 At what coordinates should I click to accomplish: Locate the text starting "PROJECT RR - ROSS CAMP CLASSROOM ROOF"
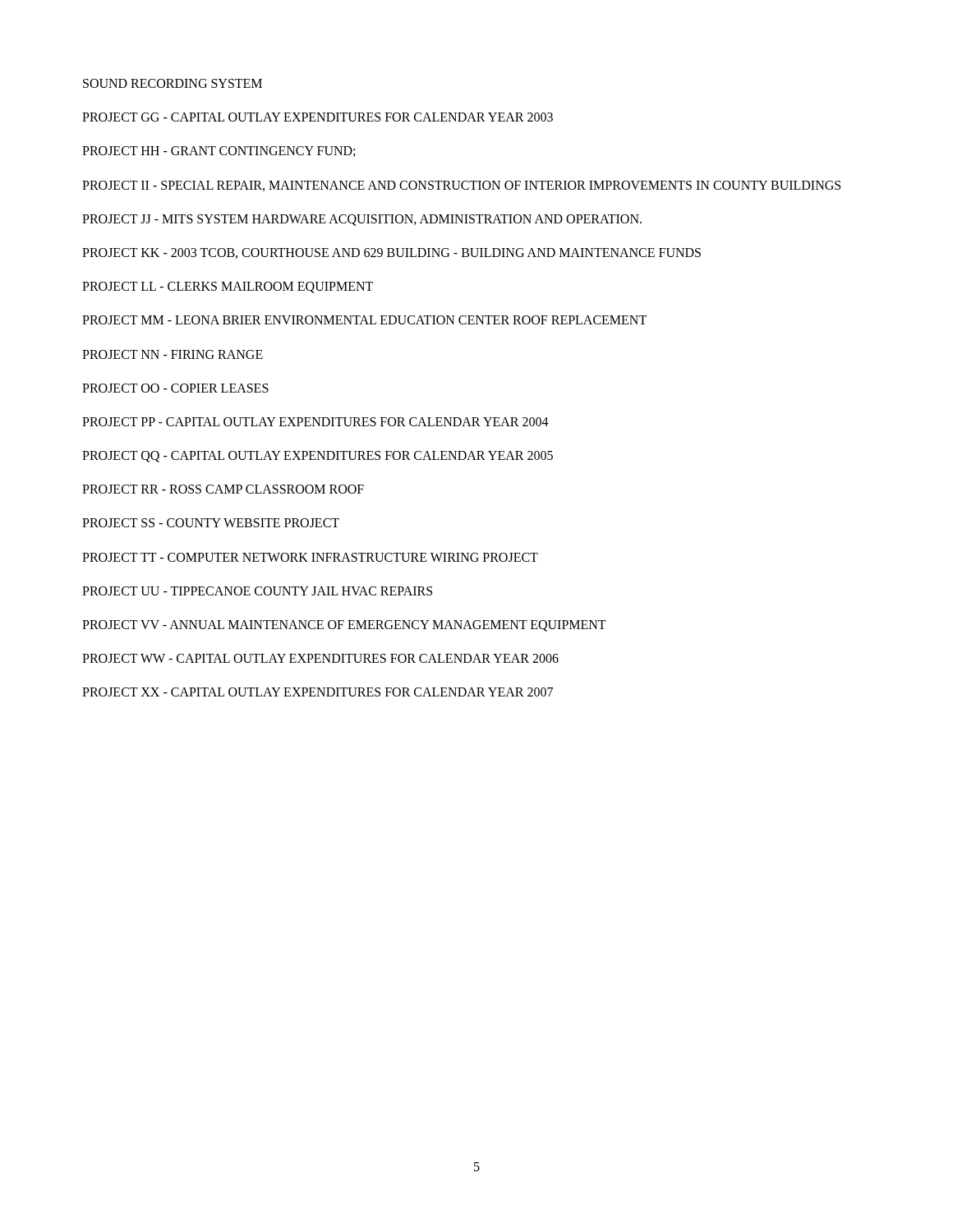(x=223, y=489)
